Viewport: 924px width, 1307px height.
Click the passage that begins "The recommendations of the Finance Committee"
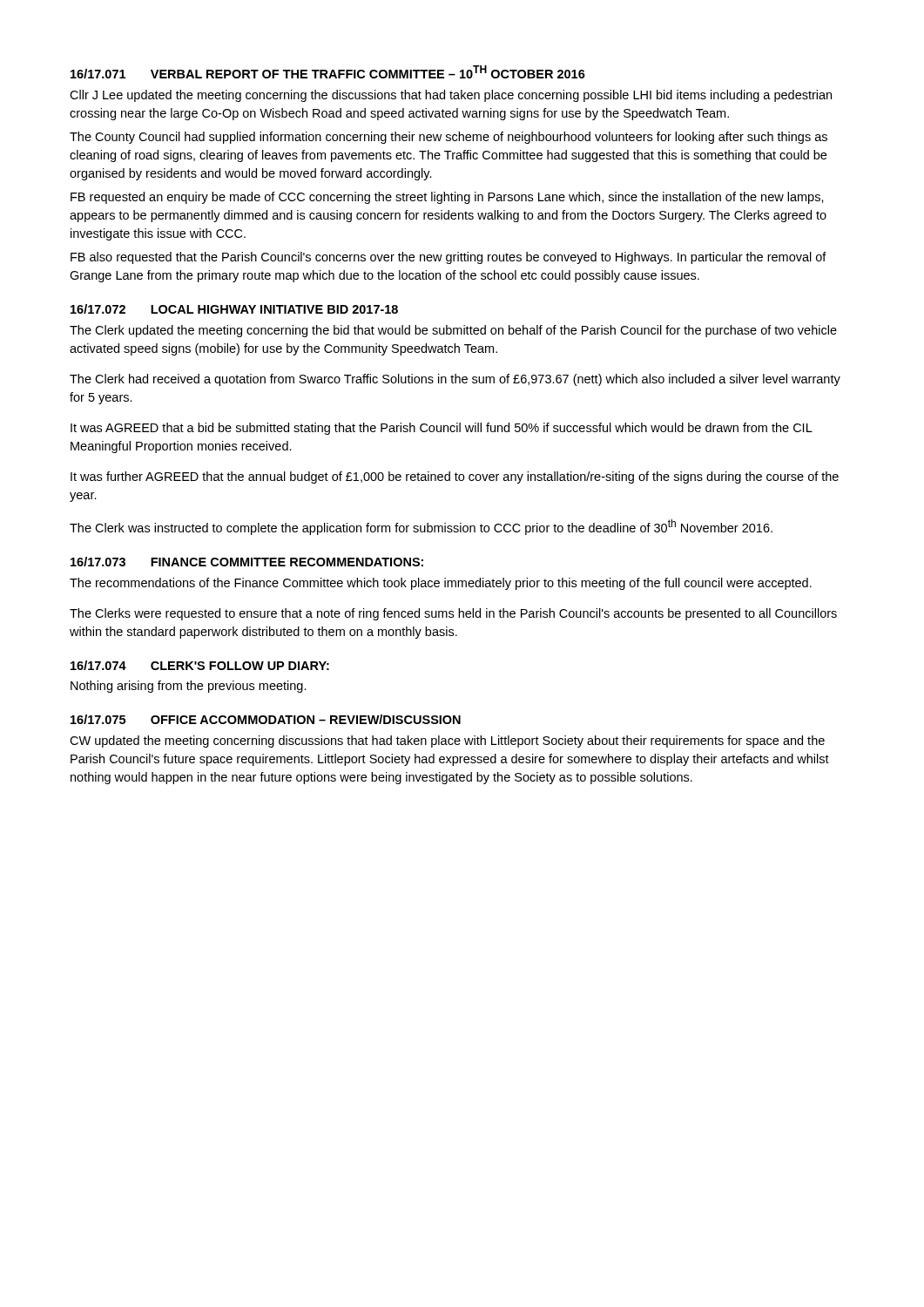[441, 583]
